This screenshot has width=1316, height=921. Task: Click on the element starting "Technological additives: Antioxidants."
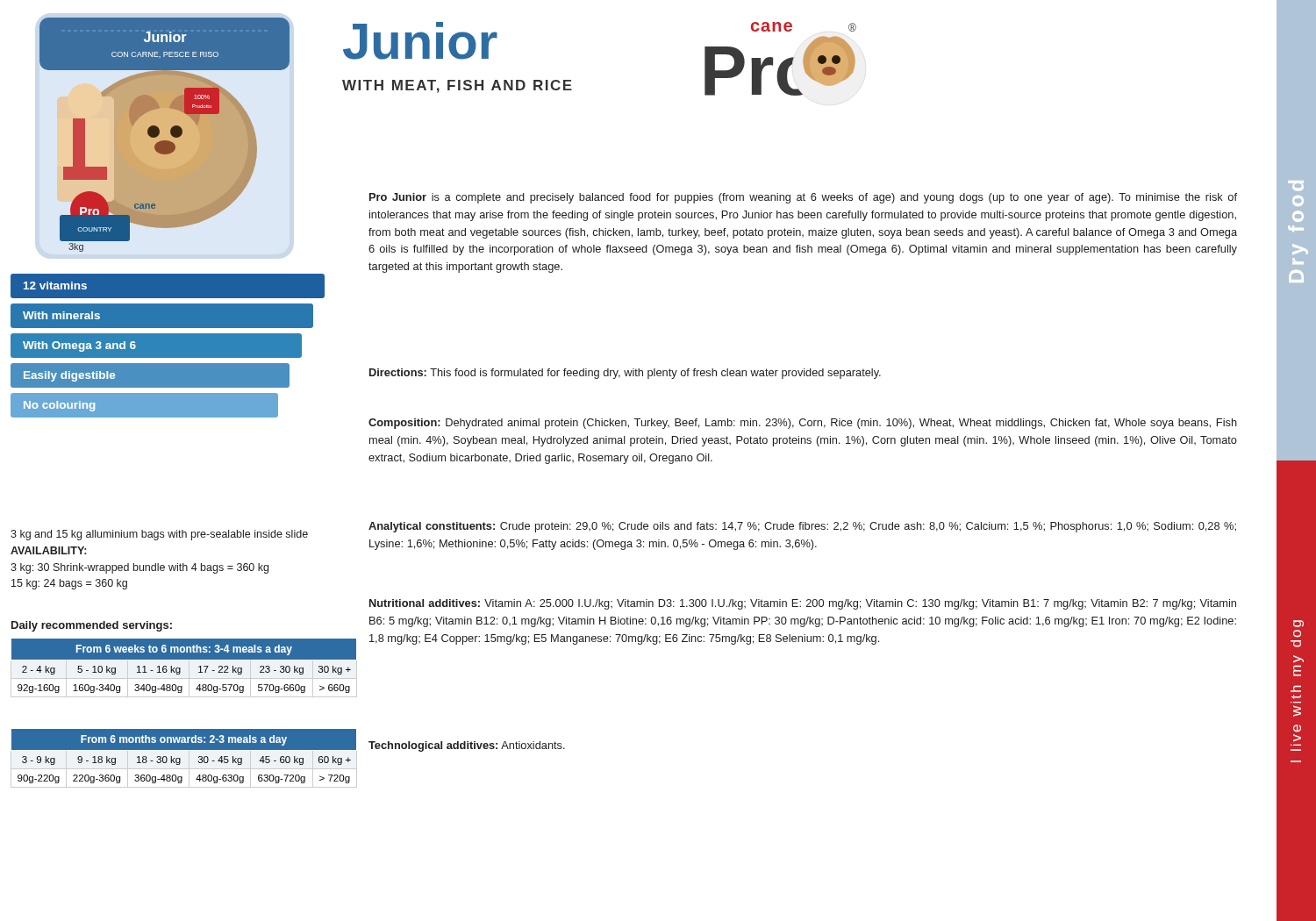pyautogui.click(x=467, y=745)
